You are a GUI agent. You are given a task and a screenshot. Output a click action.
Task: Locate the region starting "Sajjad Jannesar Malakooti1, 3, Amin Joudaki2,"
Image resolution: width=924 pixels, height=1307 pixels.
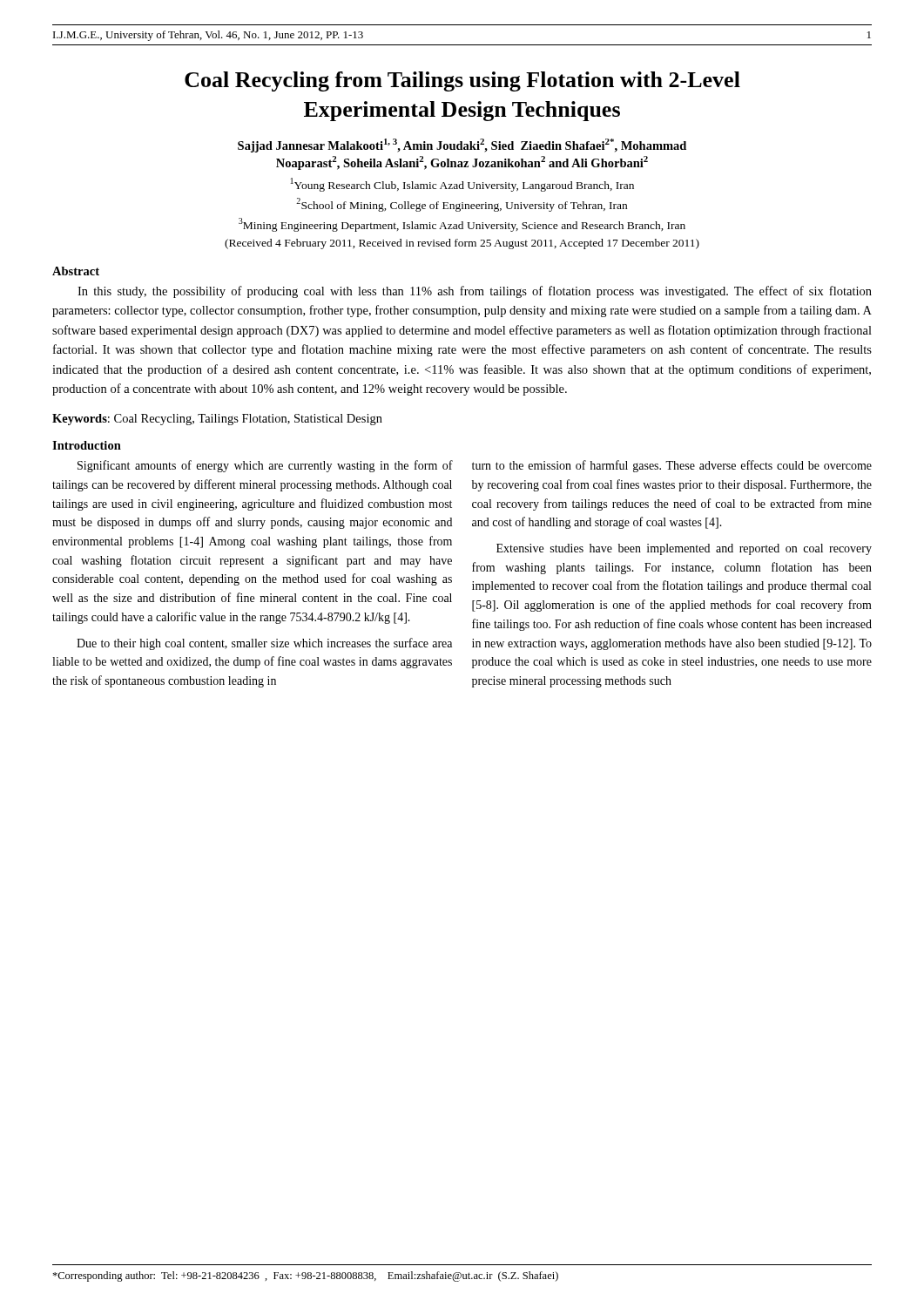click(x=462, y=194)
